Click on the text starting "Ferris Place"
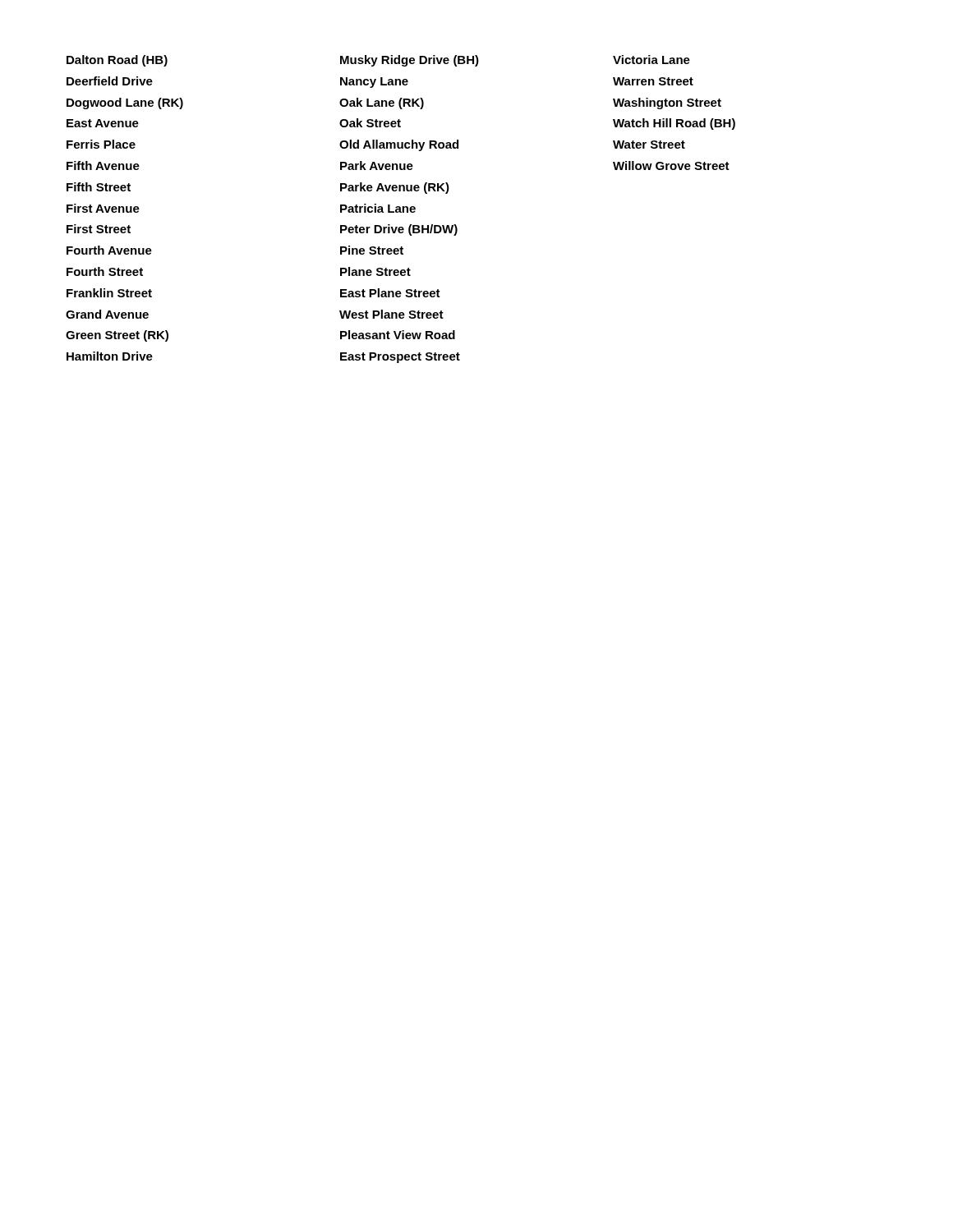 point(101,144)
